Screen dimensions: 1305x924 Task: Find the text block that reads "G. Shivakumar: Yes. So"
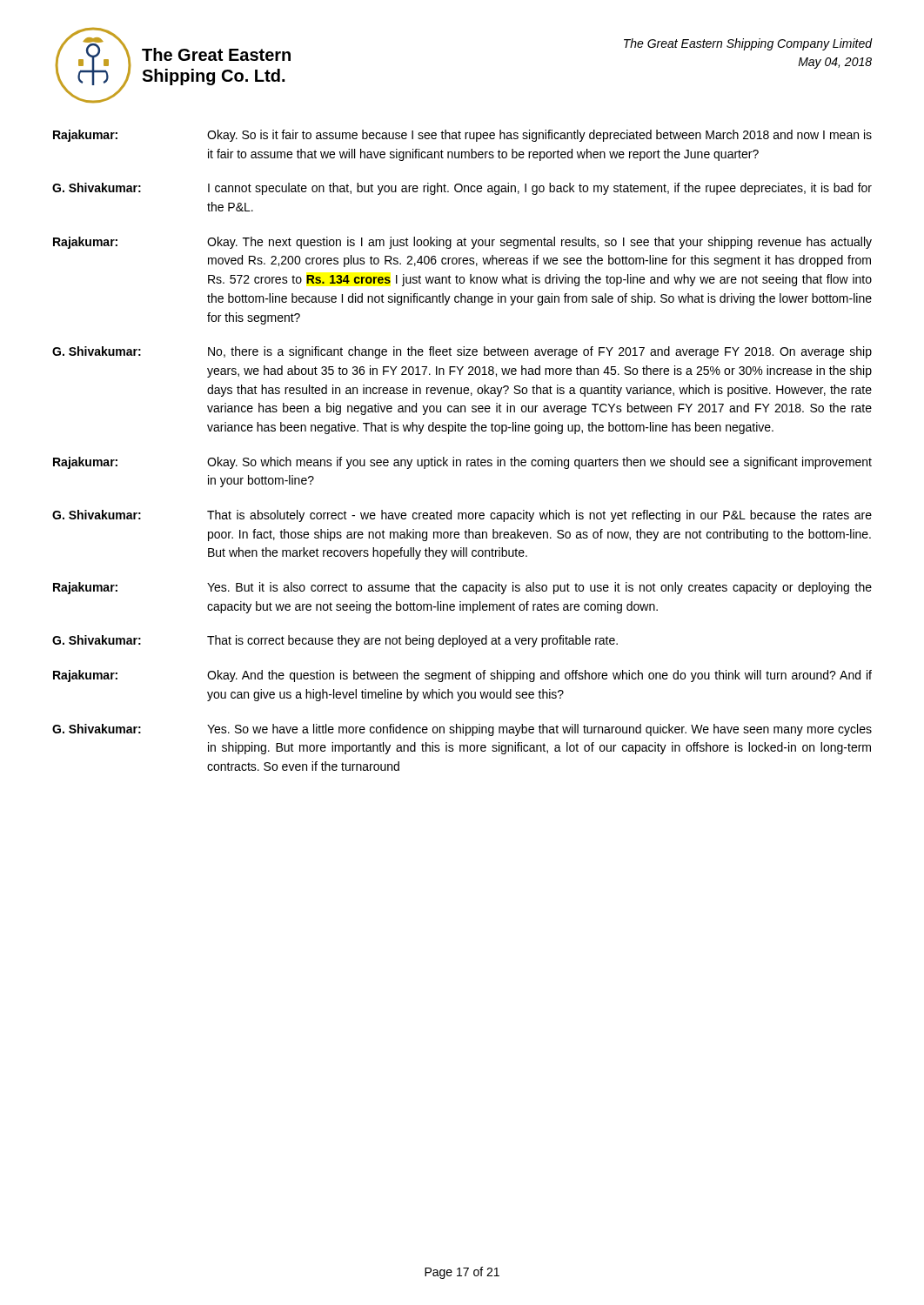pyautogui.click(x=462, y=748)
